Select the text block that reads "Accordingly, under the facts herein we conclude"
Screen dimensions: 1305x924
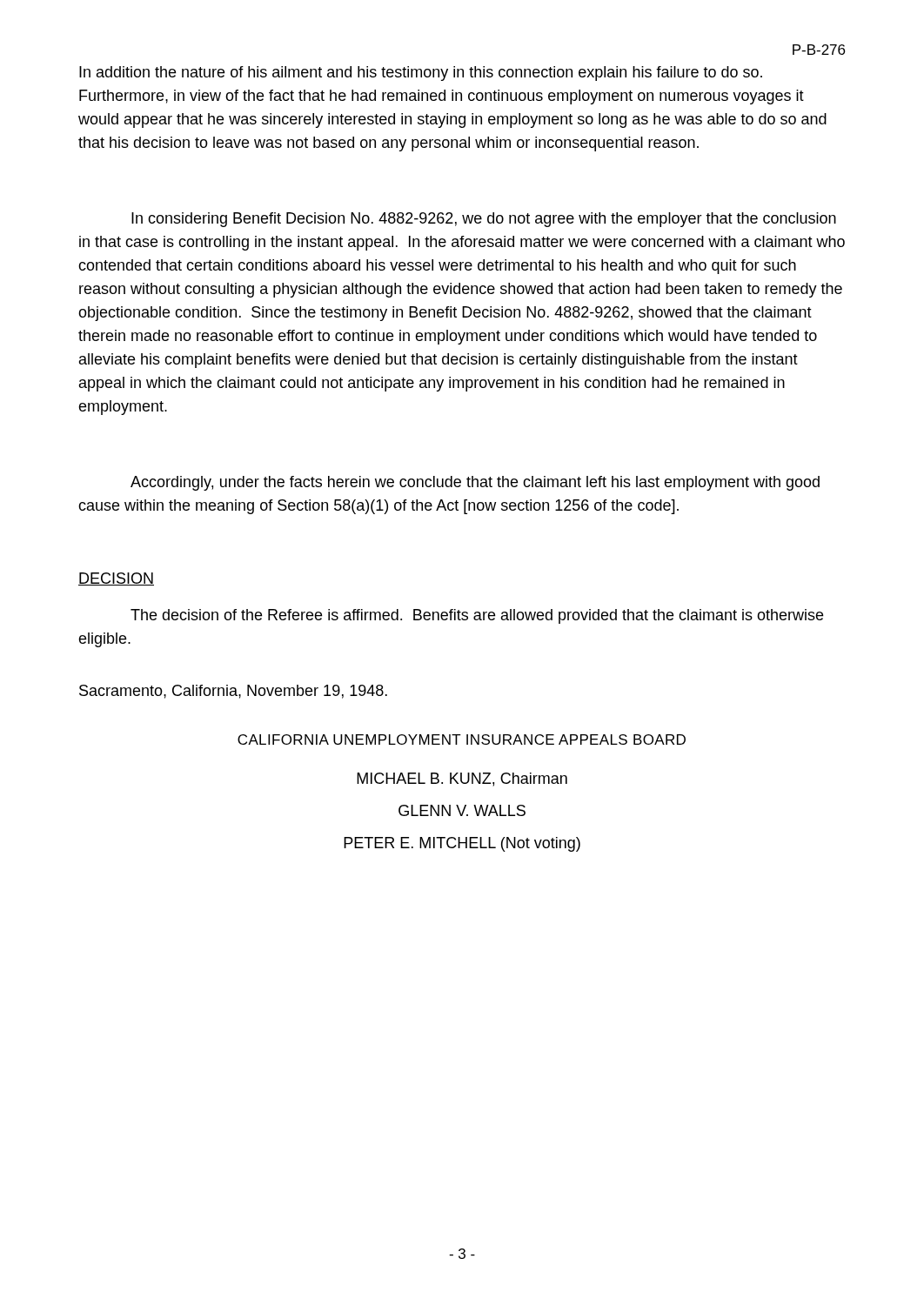coord(449,494)
